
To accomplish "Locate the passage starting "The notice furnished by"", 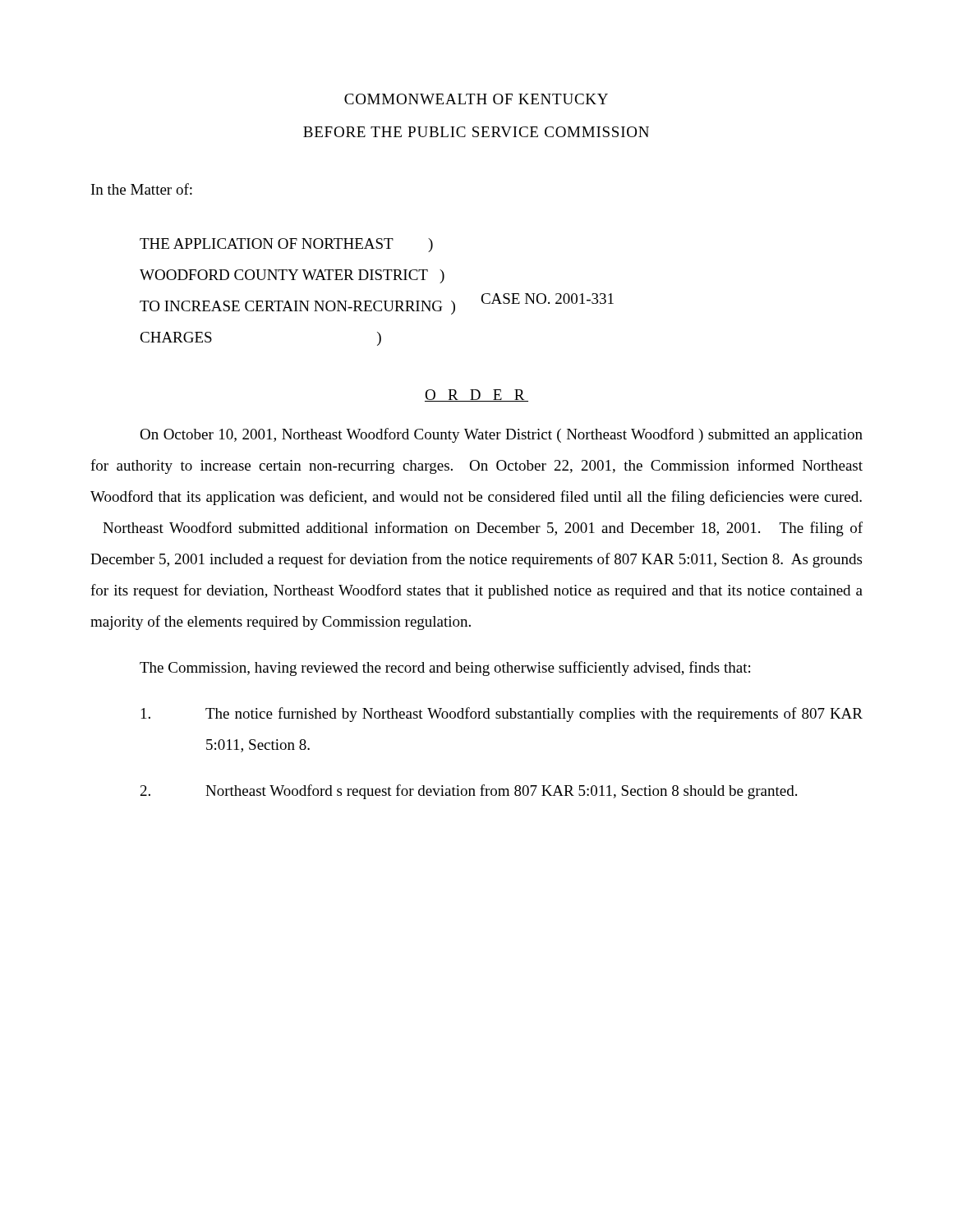I will 476,729.
